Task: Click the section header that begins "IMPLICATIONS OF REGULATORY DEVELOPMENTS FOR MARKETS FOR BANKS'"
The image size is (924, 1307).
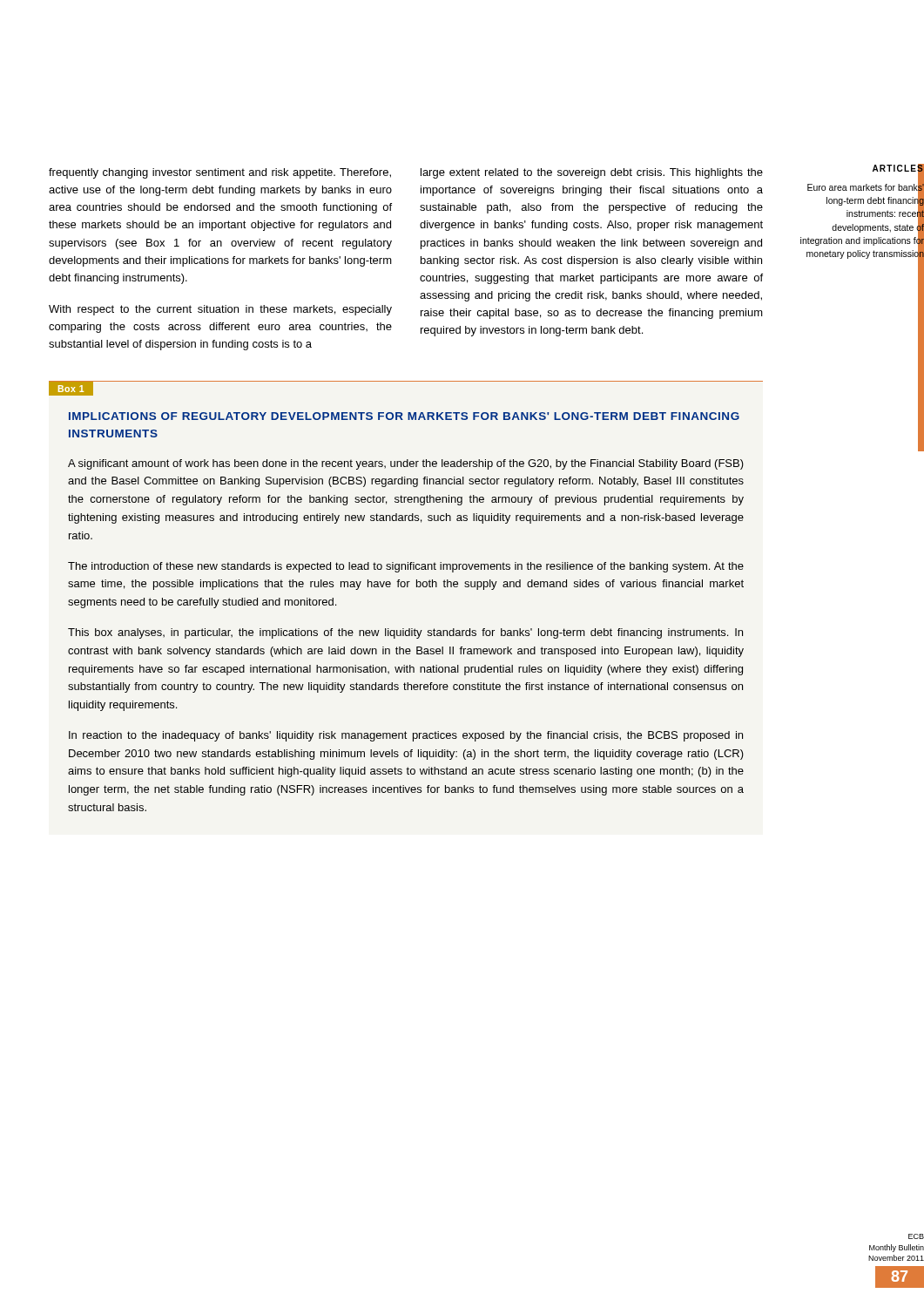Action: [404, 425]
